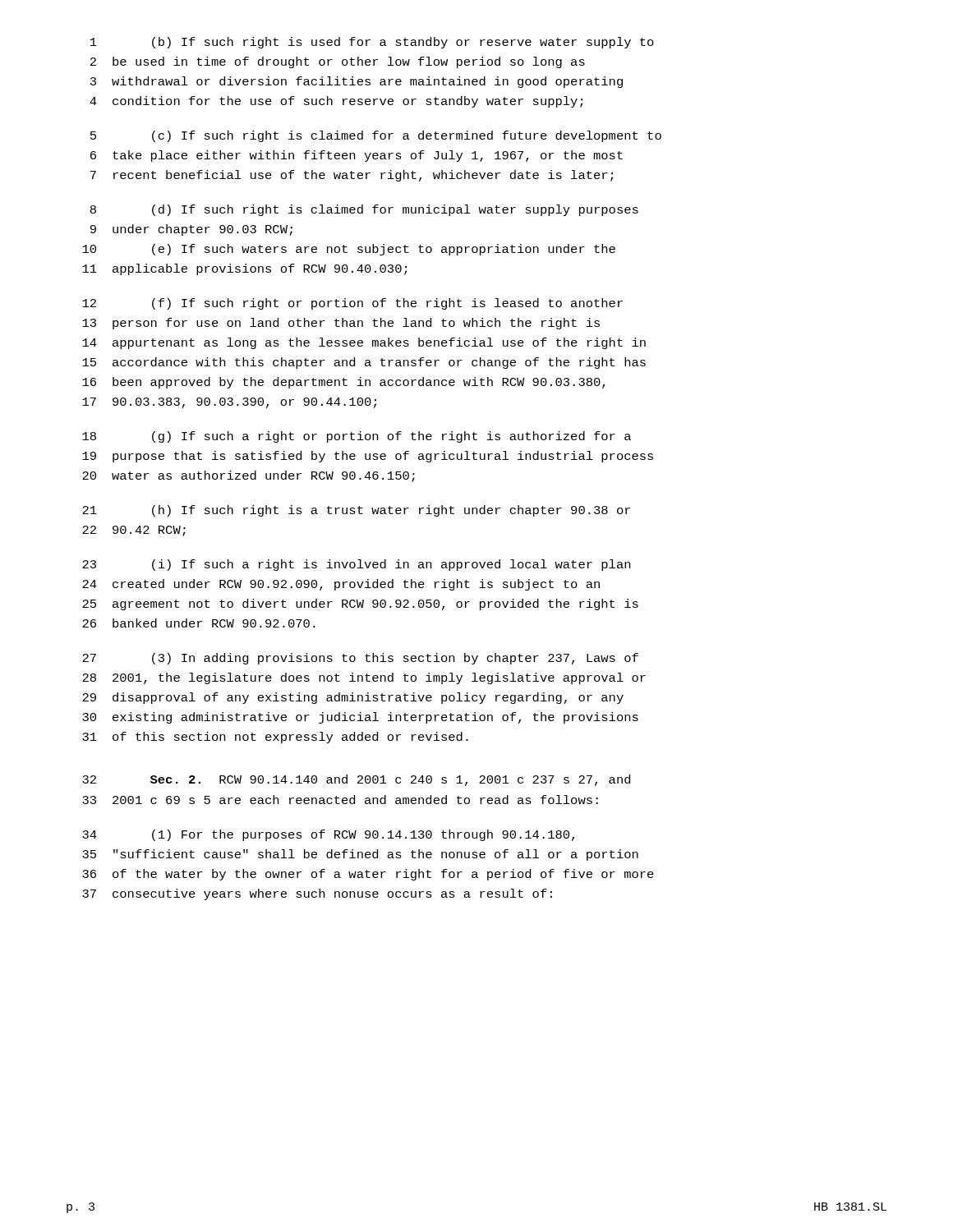Click the passage that begins "8 (d) If such right is claimed"

coord(476,220)
